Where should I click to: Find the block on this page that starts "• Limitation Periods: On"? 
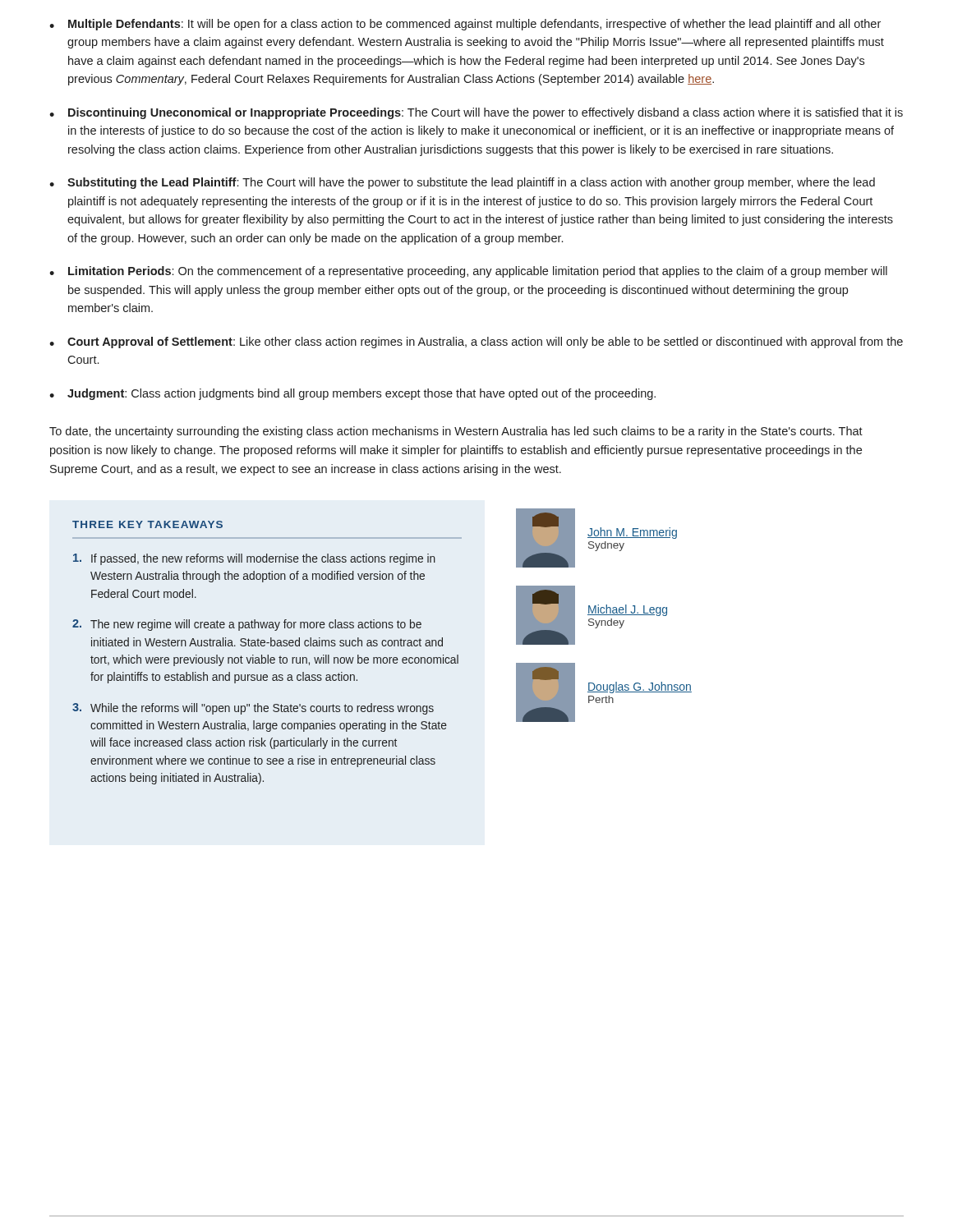(x=476, y=290)
